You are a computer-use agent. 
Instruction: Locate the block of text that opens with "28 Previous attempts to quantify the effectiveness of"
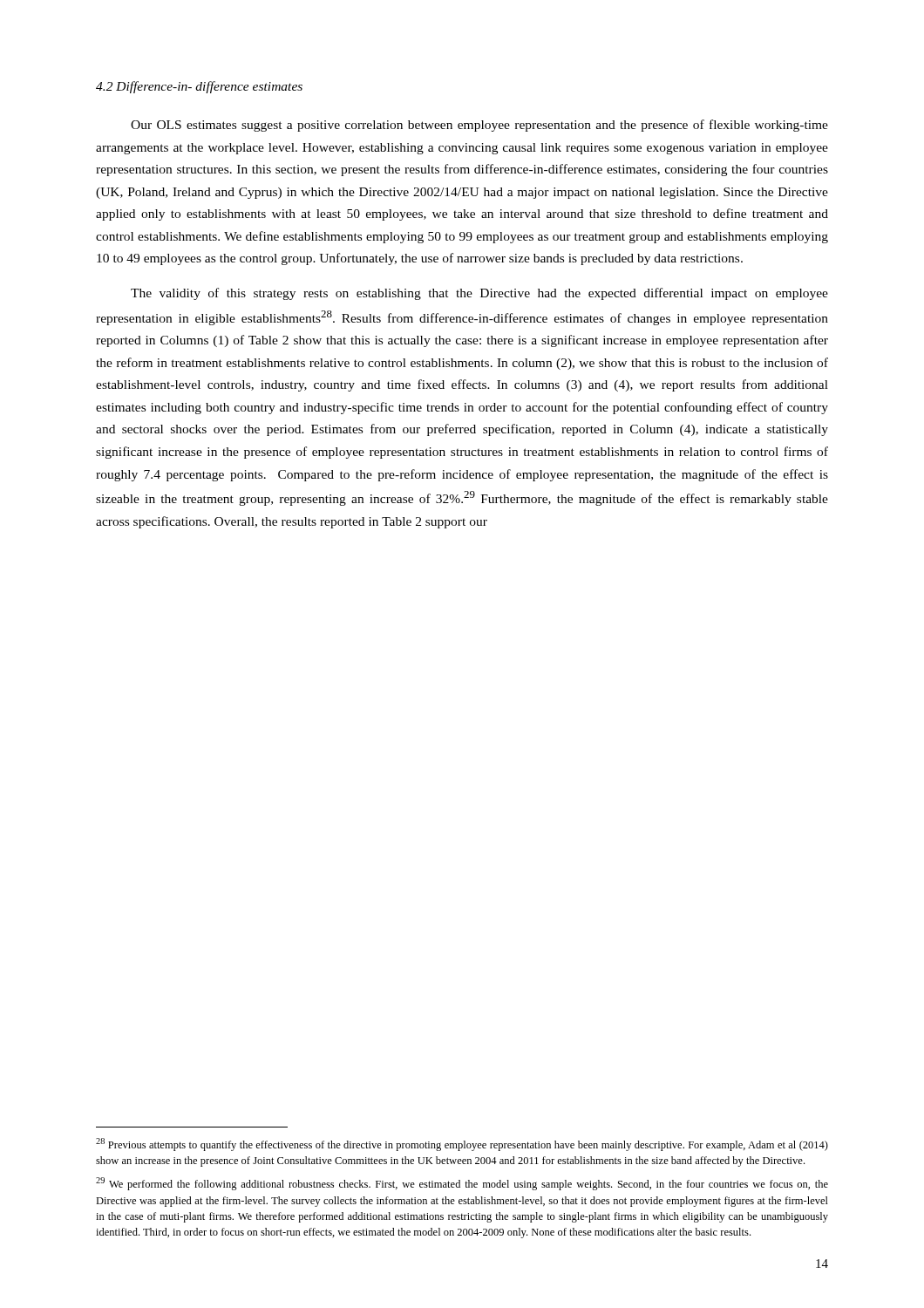(x=462, y=1151)
